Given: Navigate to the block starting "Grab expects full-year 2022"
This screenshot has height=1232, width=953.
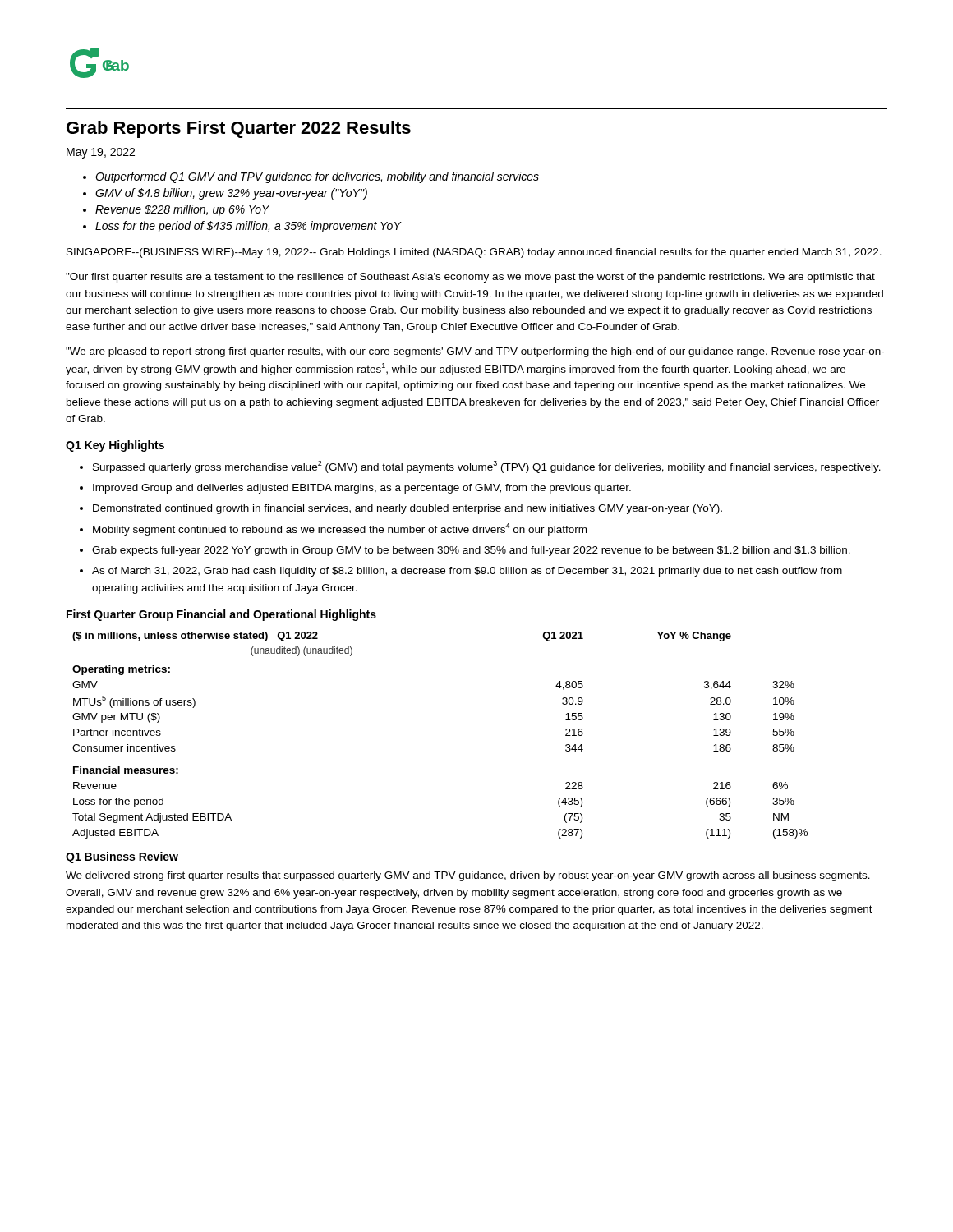Looking at the screenshot, I should point(471,550).
